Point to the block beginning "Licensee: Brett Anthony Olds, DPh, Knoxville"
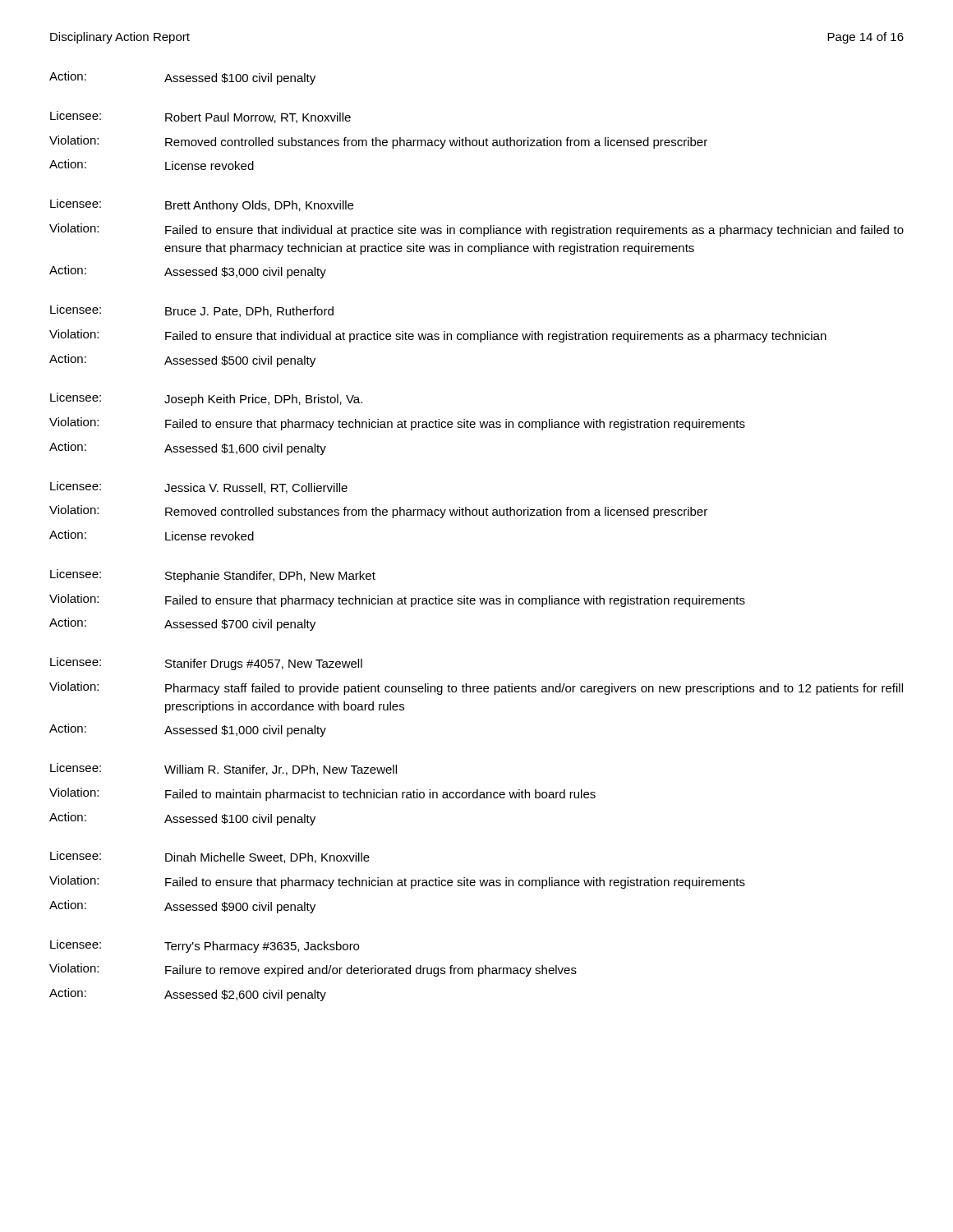This screenshot has width=953, height=1232. pos(476,239)
